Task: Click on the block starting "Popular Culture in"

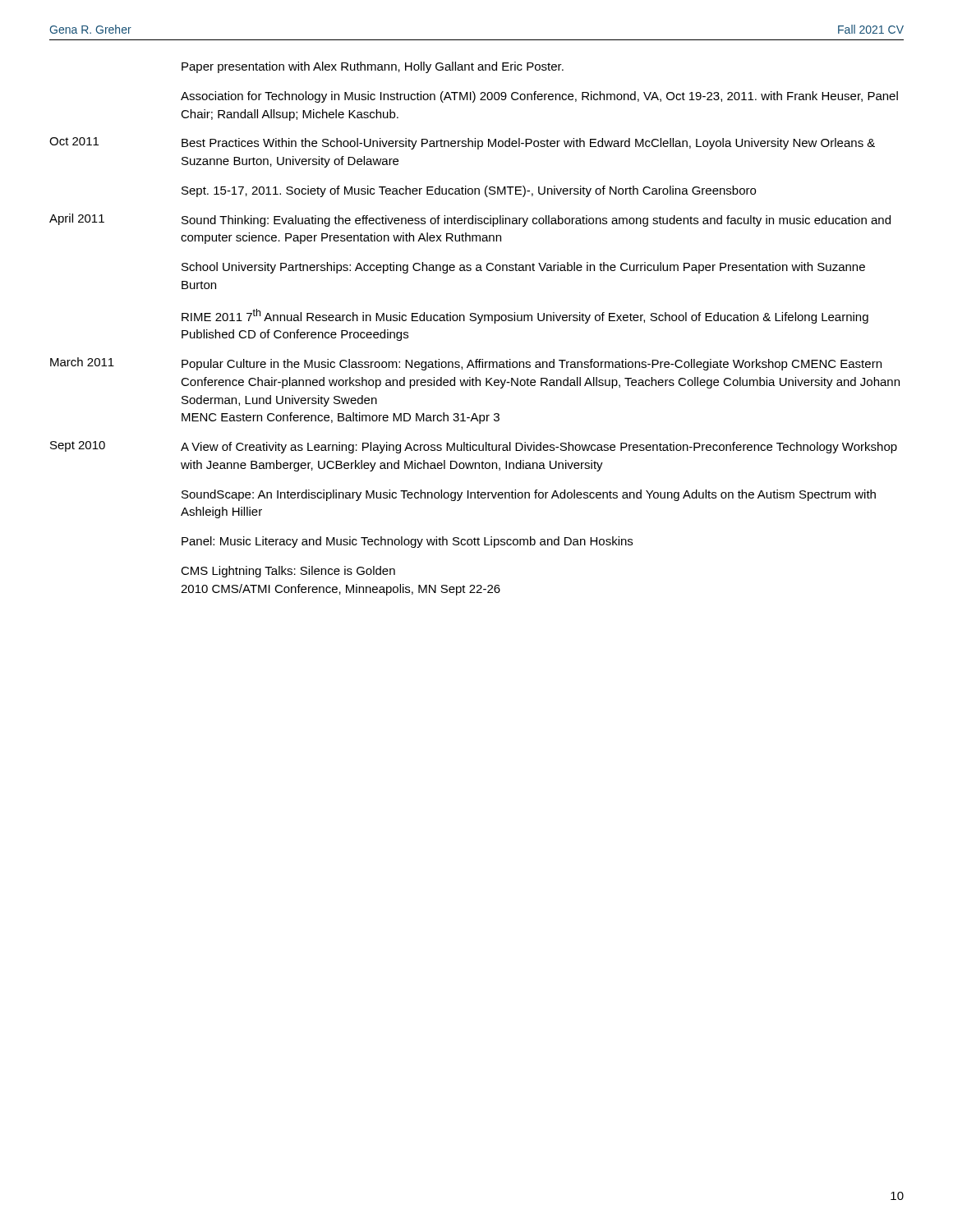Action: [x=541, y=390]
